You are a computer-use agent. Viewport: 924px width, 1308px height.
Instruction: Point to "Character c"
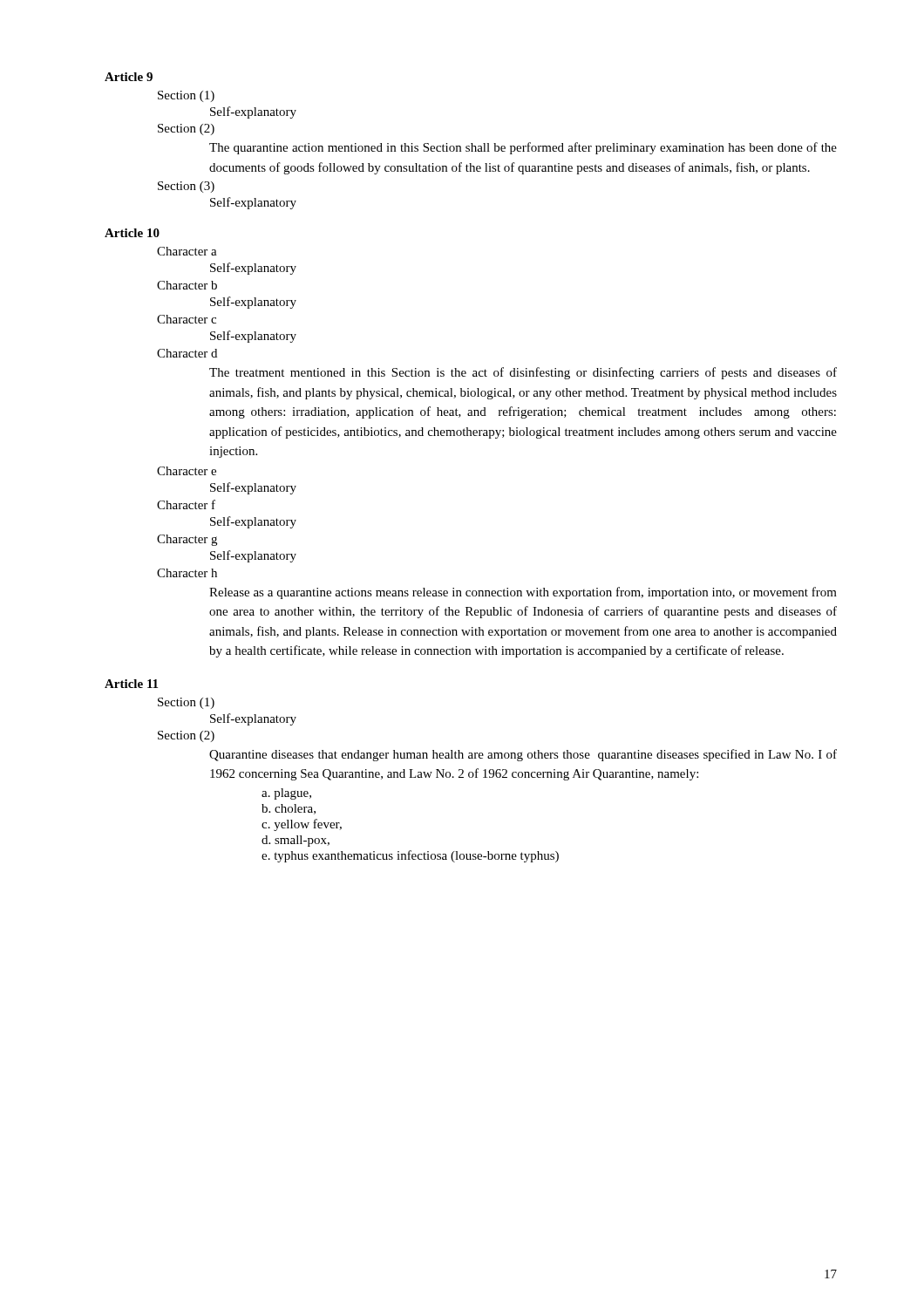click(187, 319)
